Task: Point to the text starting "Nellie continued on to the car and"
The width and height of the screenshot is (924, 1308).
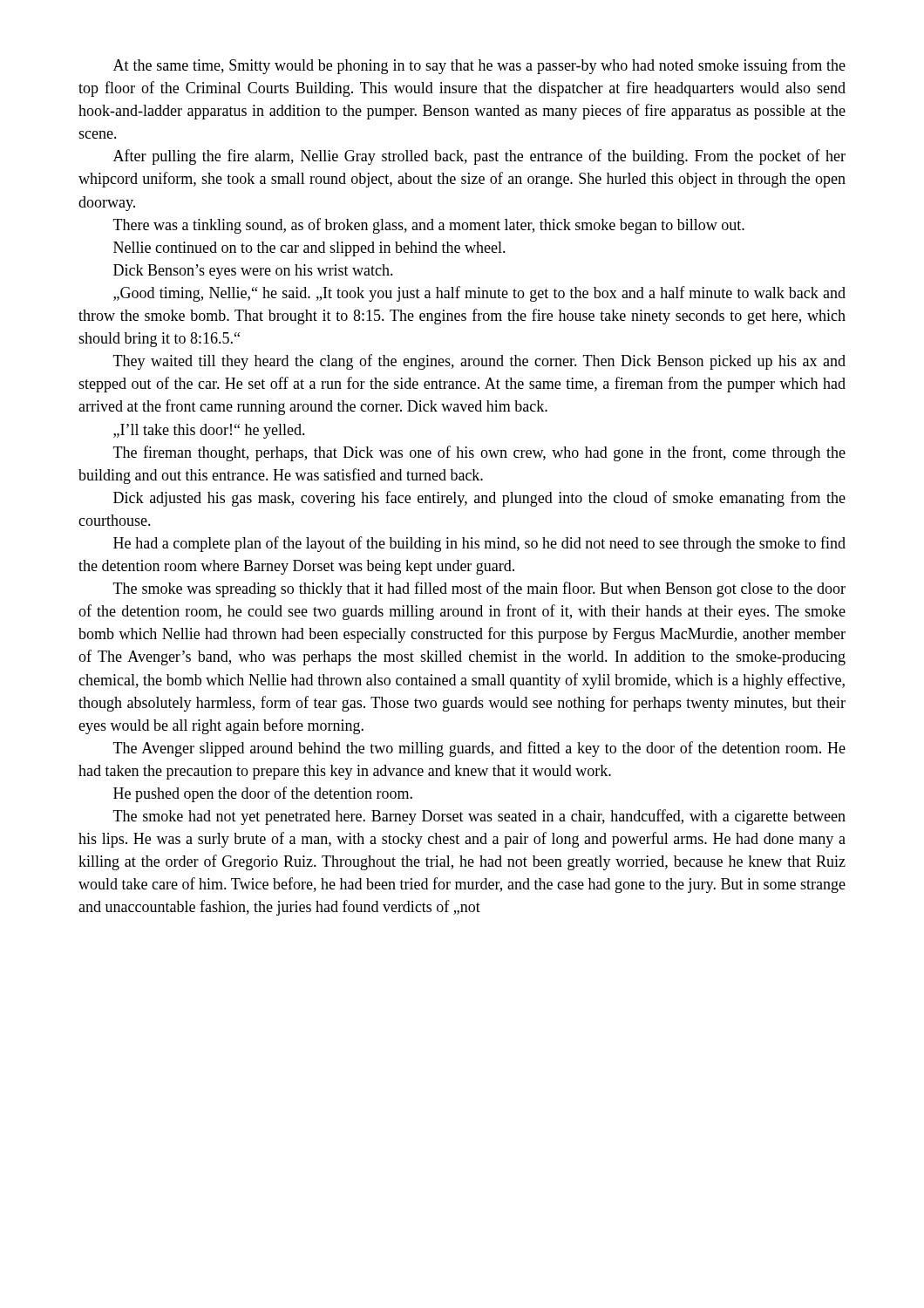Action: tap(462, 247)
